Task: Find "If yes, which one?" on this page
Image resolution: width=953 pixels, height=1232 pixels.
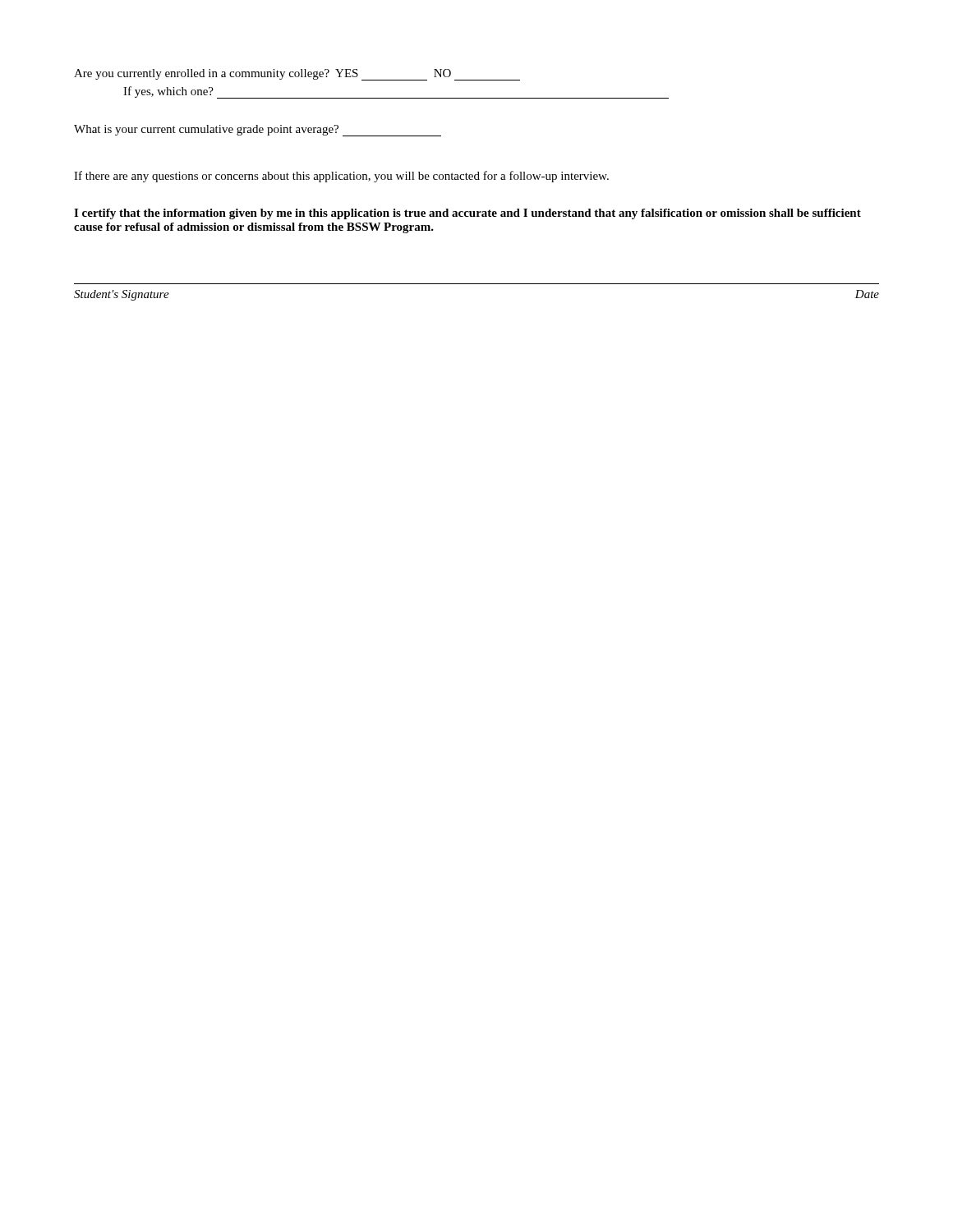Action: click(x=396, y=91)
